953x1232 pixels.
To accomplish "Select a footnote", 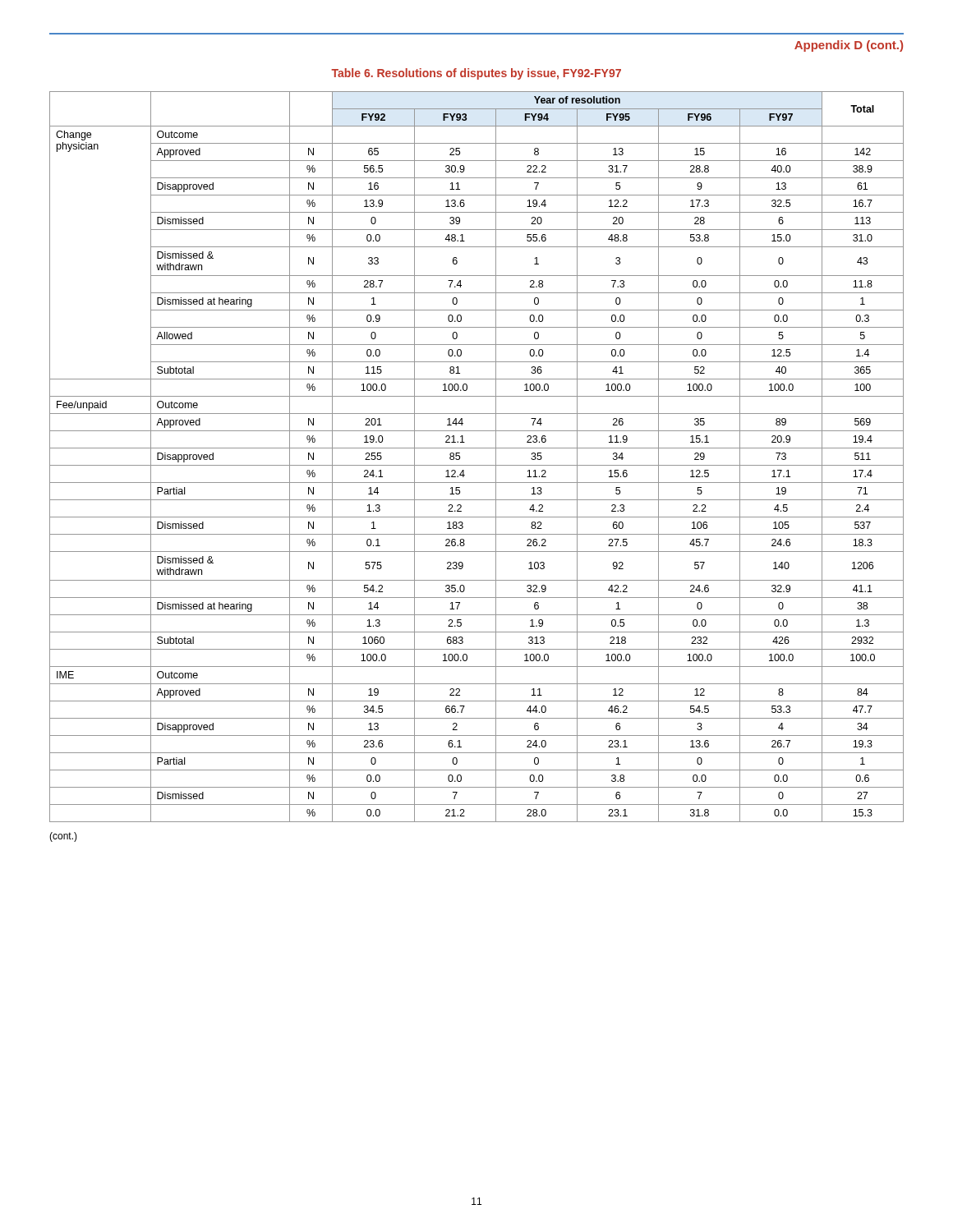I will (63, 836).
